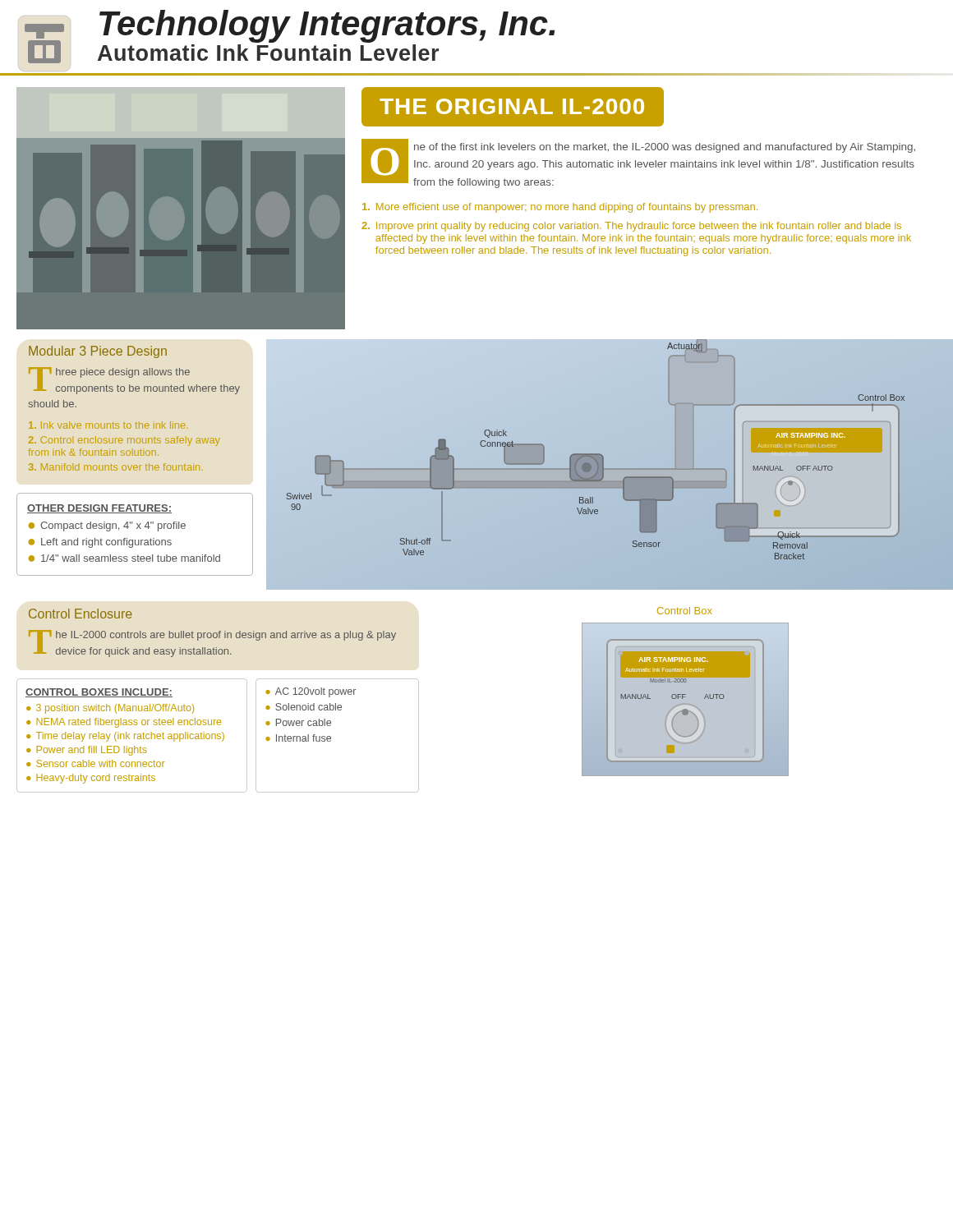Where does it say "Control Enclosure"?

[x=80, y=614]
